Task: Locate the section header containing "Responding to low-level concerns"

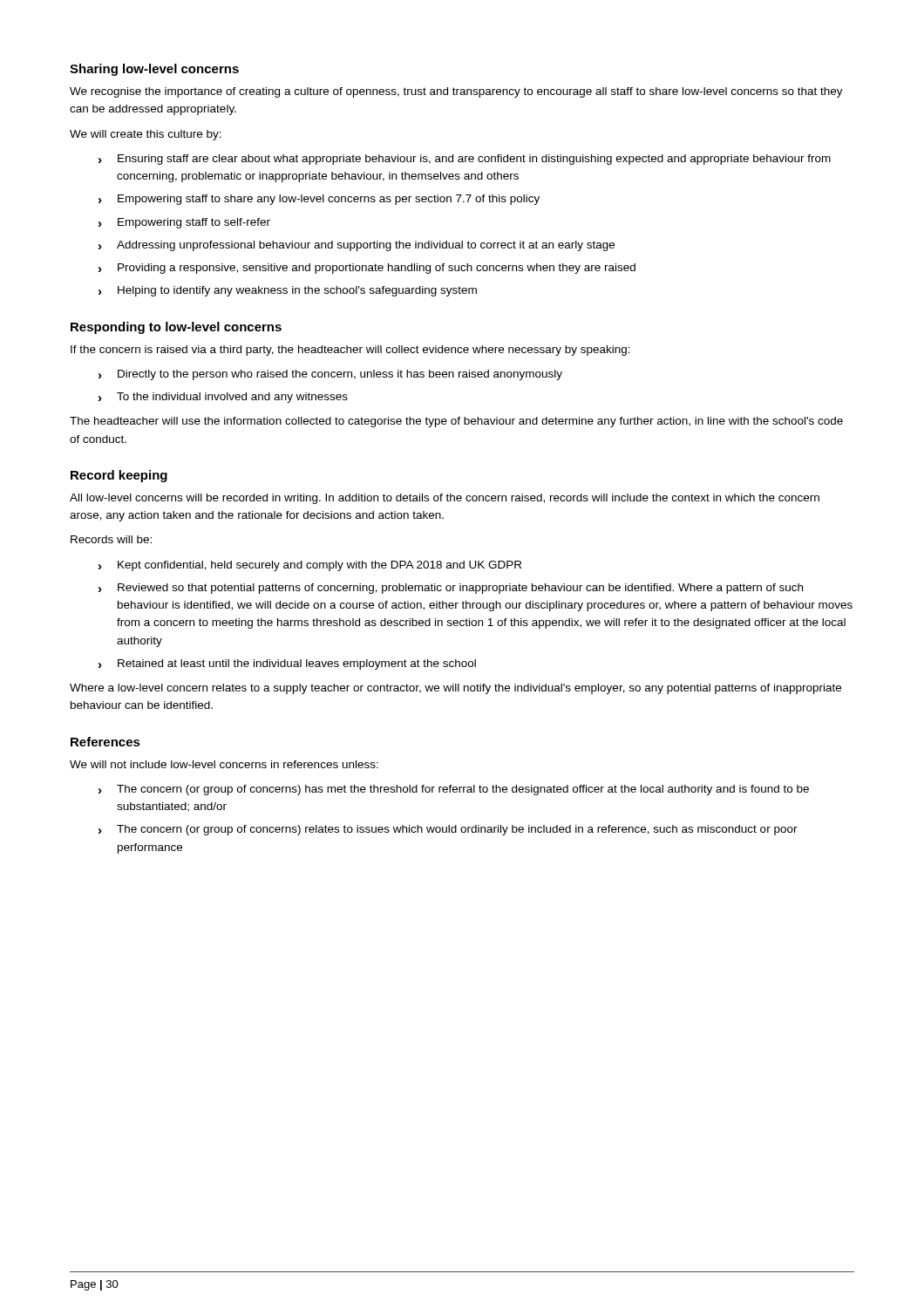Action: coord(176,326)
